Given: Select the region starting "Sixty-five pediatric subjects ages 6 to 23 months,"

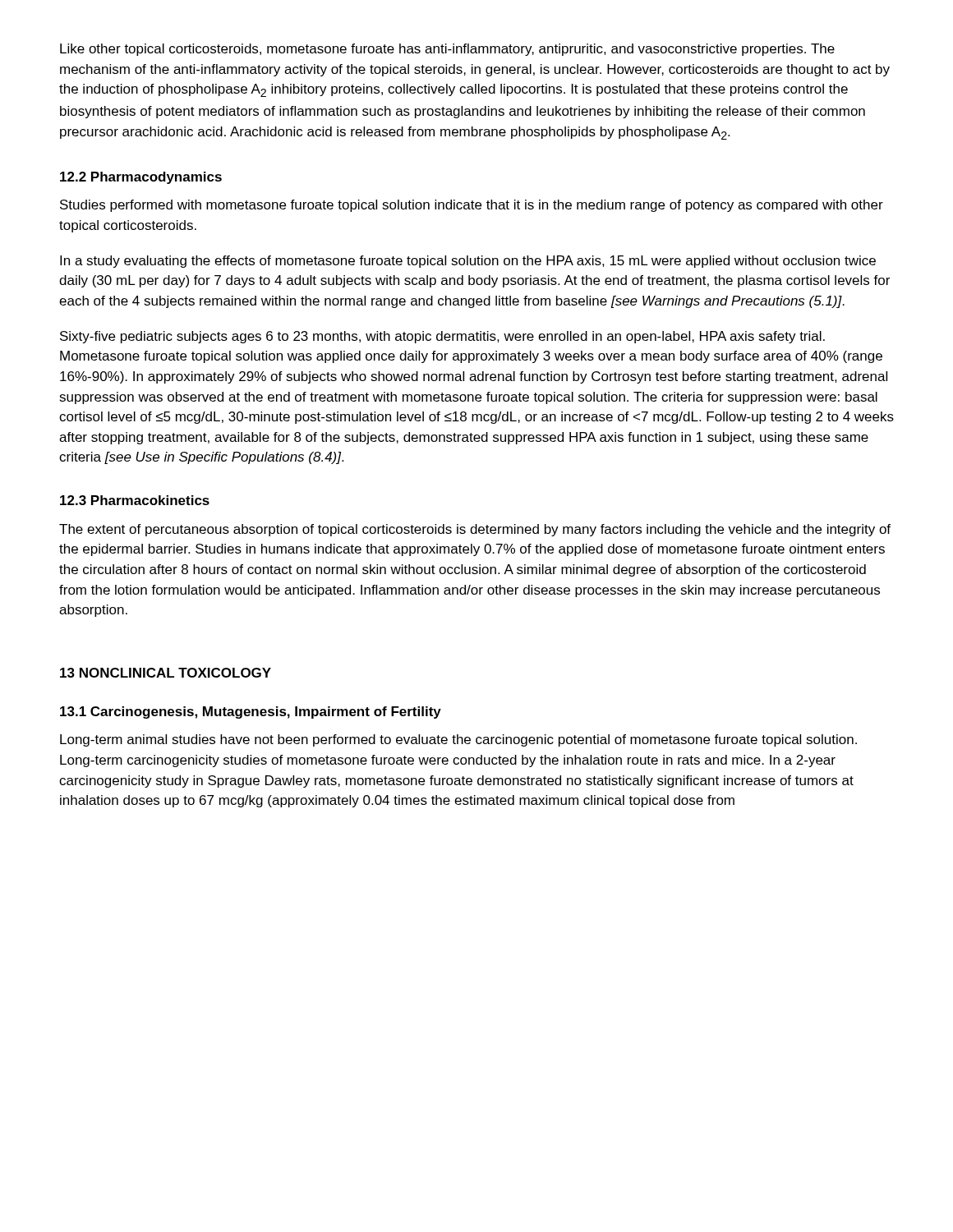Looking at the screenshot, I should click(476, 397).
